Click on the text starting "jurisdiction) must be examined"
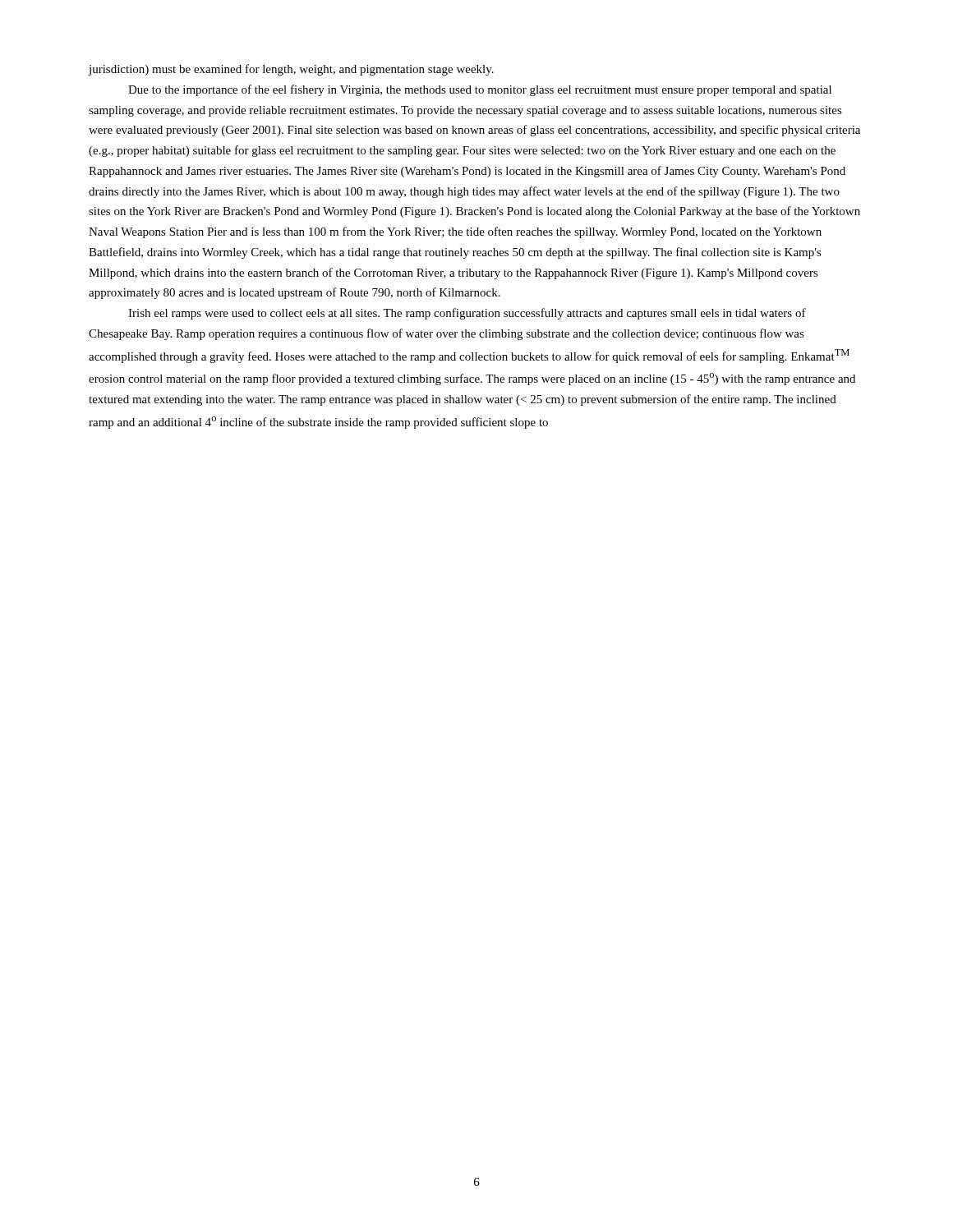Image resolution: width=953 pixels, height=1232 pixels. (x=291, y=69)
